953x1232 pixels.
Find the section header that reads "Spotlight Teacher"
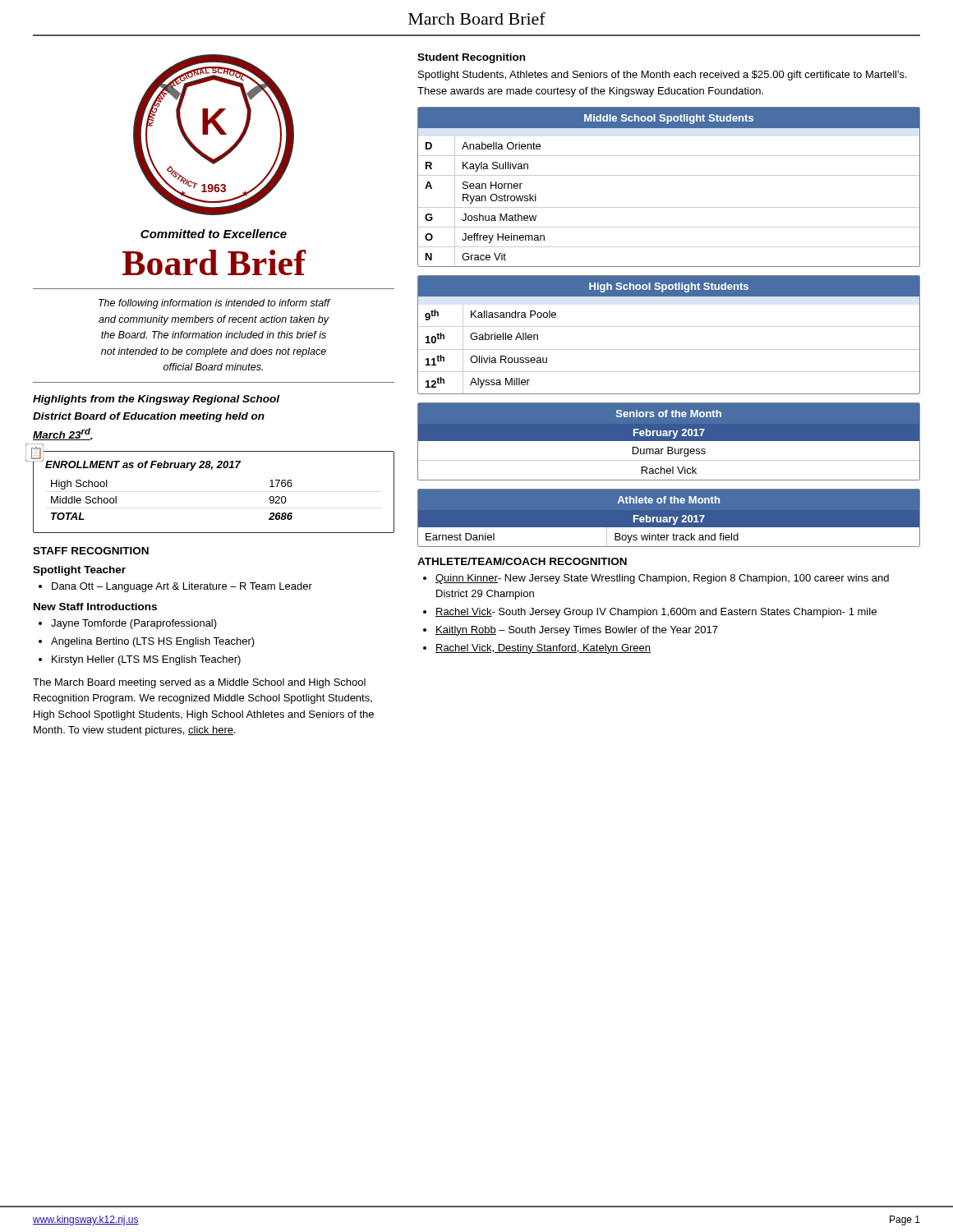coord(79,569)
